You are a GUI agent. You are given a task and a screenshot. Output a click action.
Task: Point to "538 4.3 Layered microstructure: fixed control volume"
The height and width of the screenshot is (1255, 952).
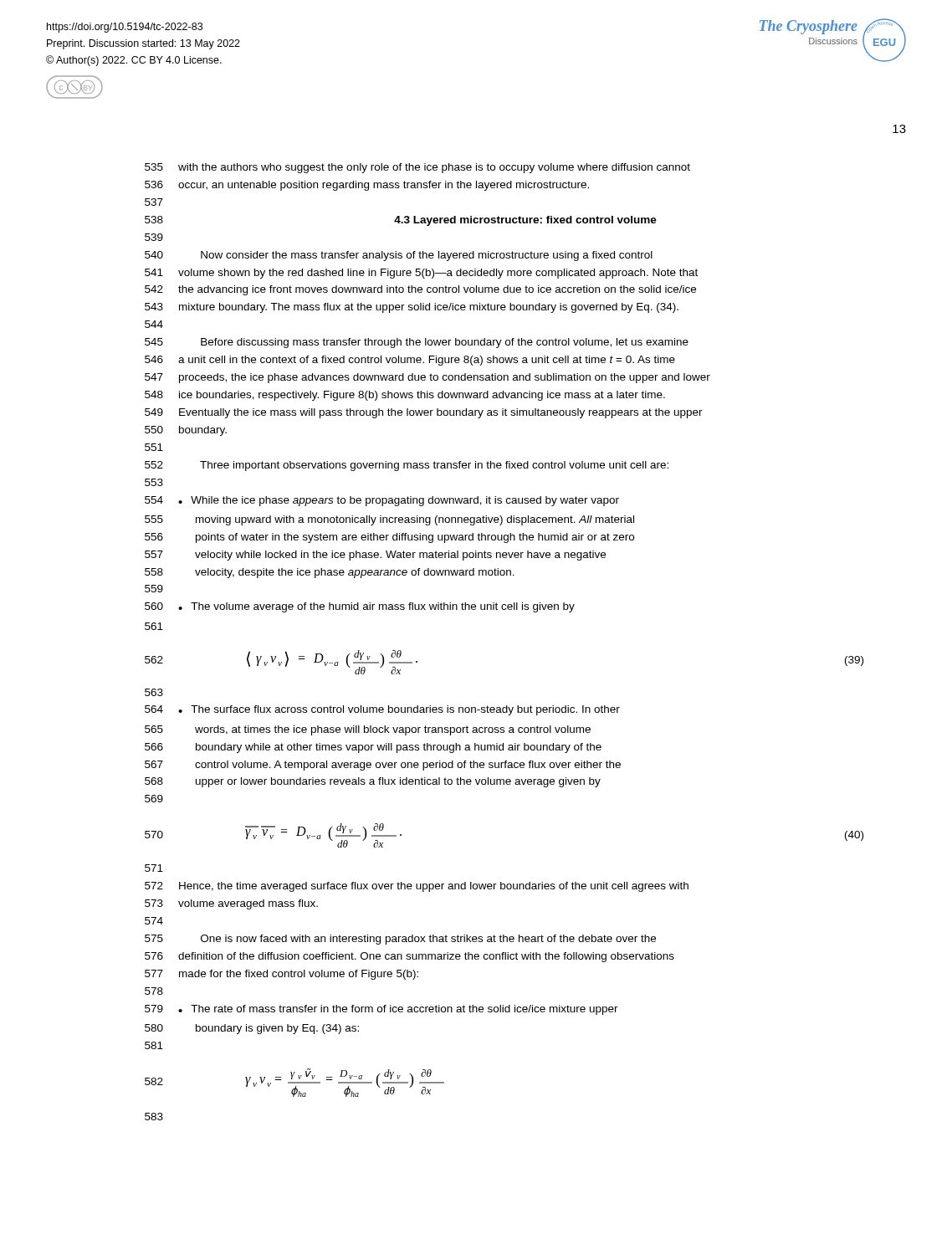tap(493, 220)
